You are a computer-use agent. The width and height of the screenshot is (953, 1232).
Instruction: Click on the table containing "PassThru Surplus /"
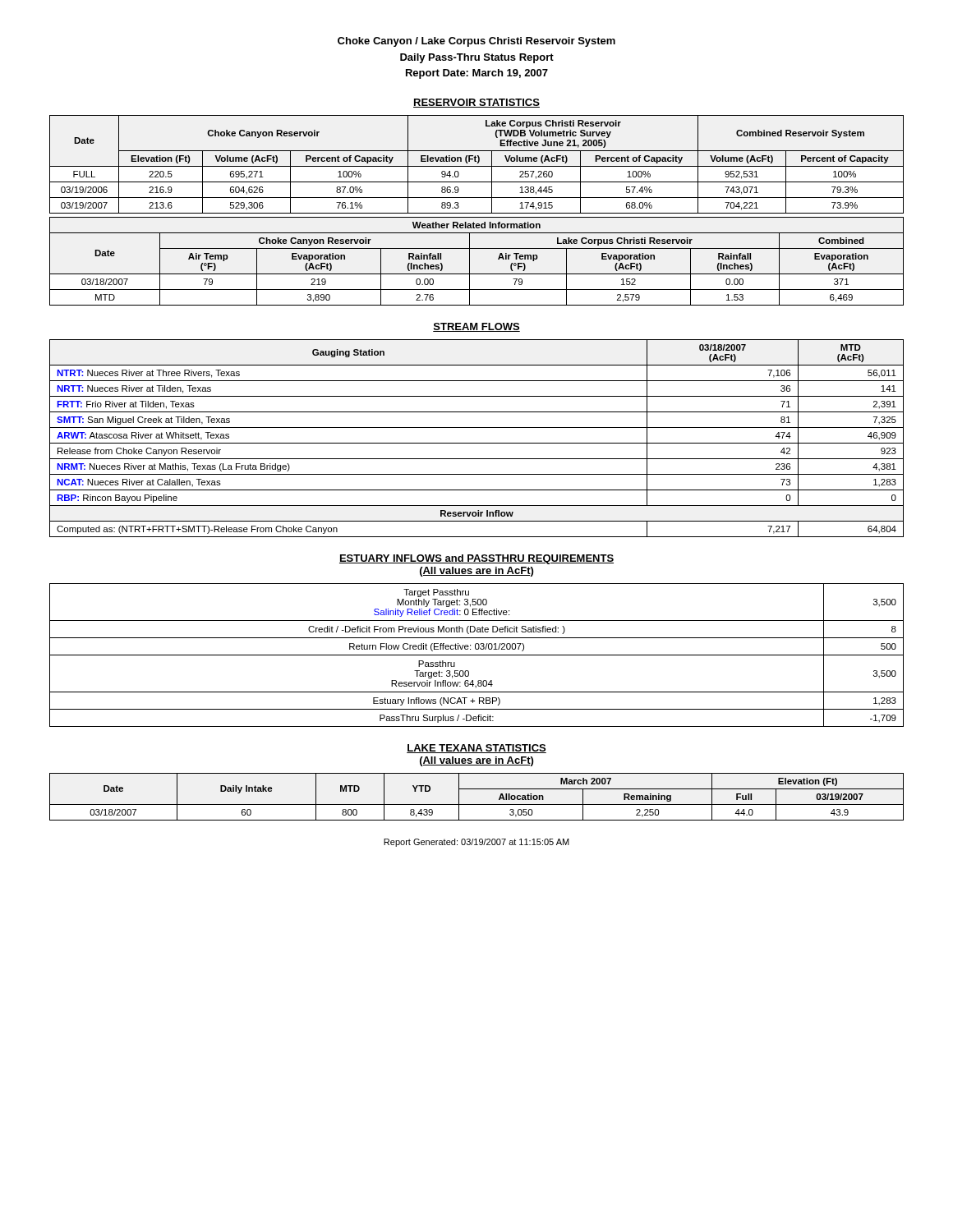point(476,655)
